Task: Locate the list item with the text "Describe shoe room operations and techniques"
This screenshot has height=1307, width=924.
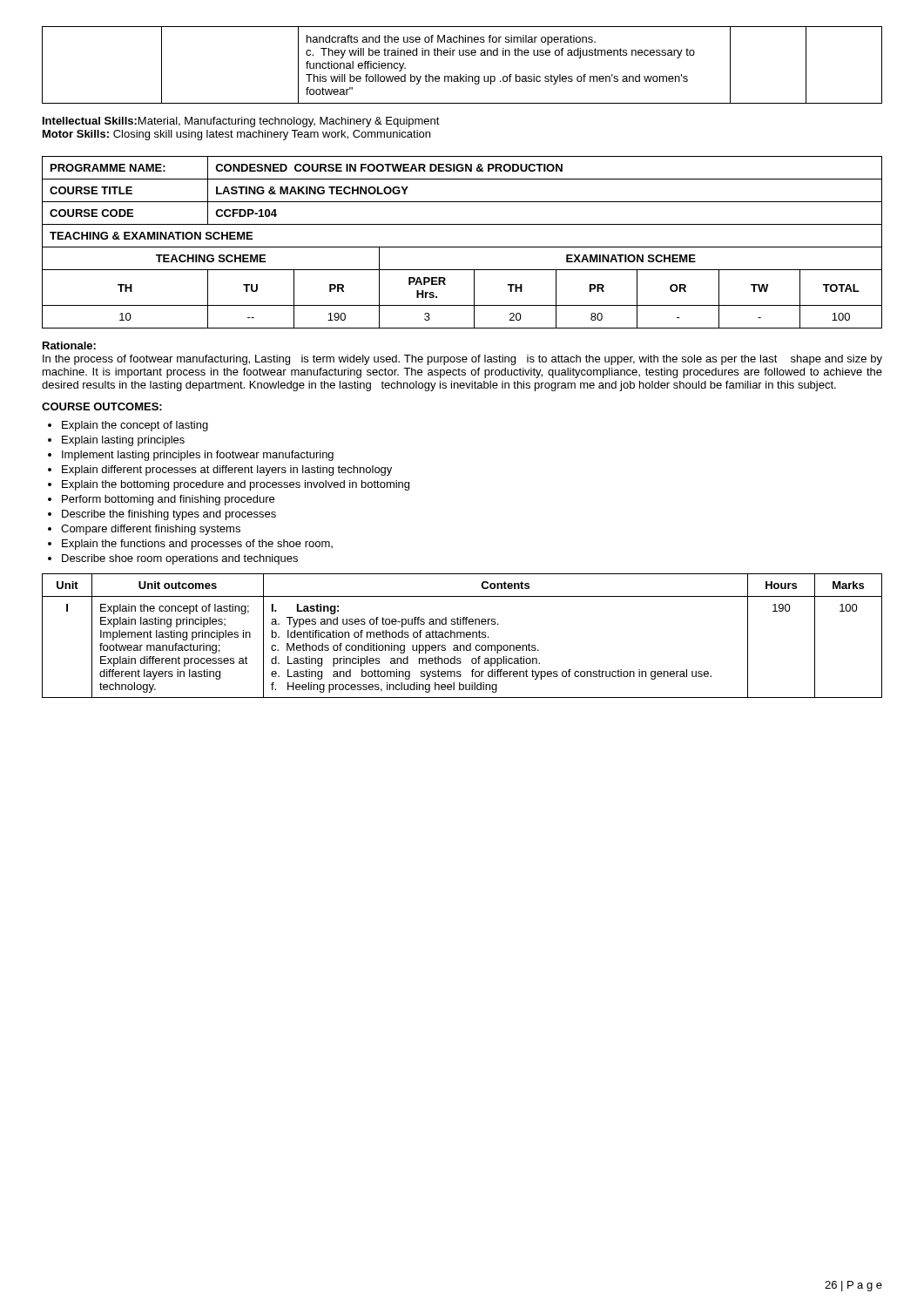Action: [x=180, y=558]
